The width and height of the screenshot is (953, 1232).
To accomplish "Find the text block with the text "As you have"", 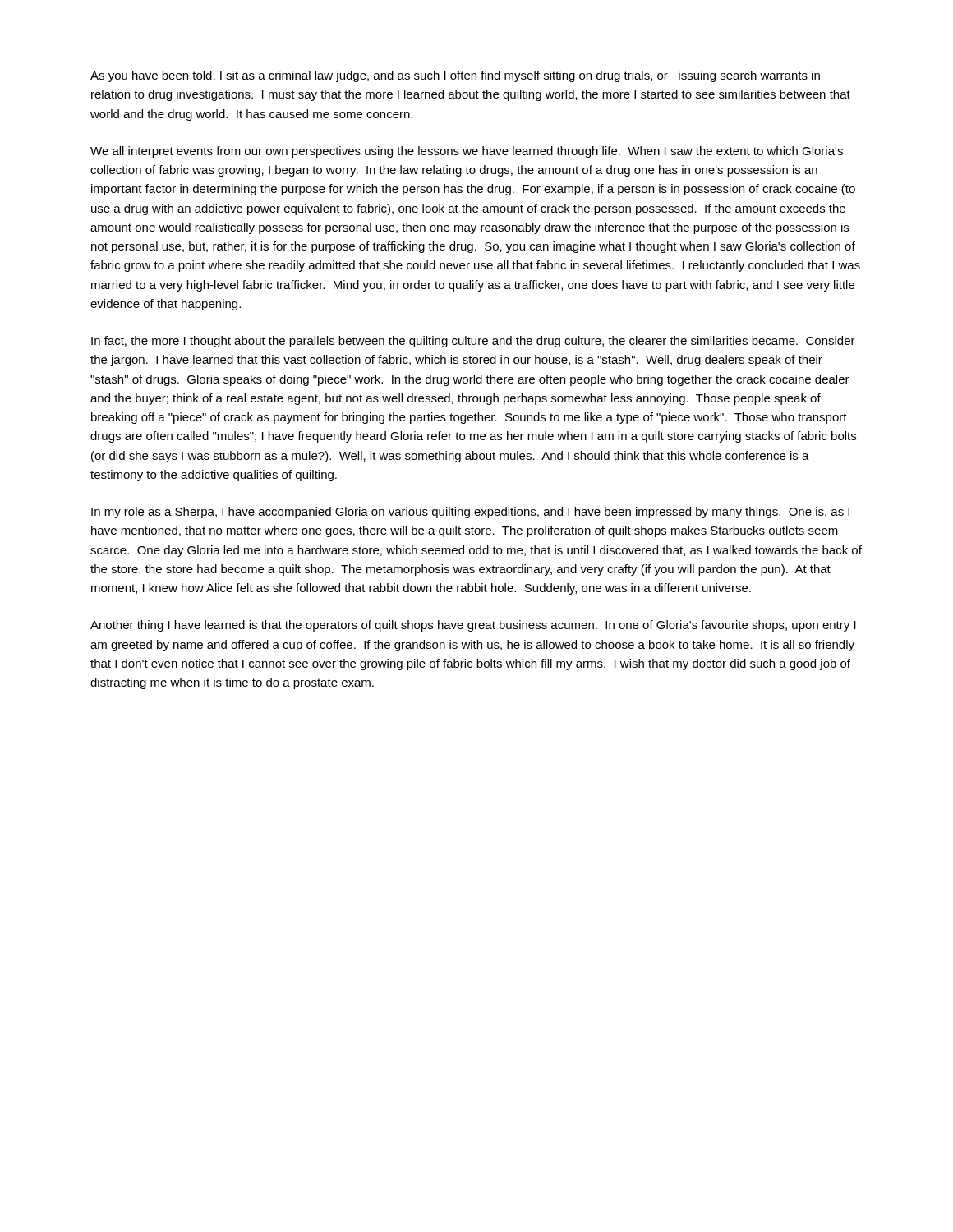I will coord(470,94).
